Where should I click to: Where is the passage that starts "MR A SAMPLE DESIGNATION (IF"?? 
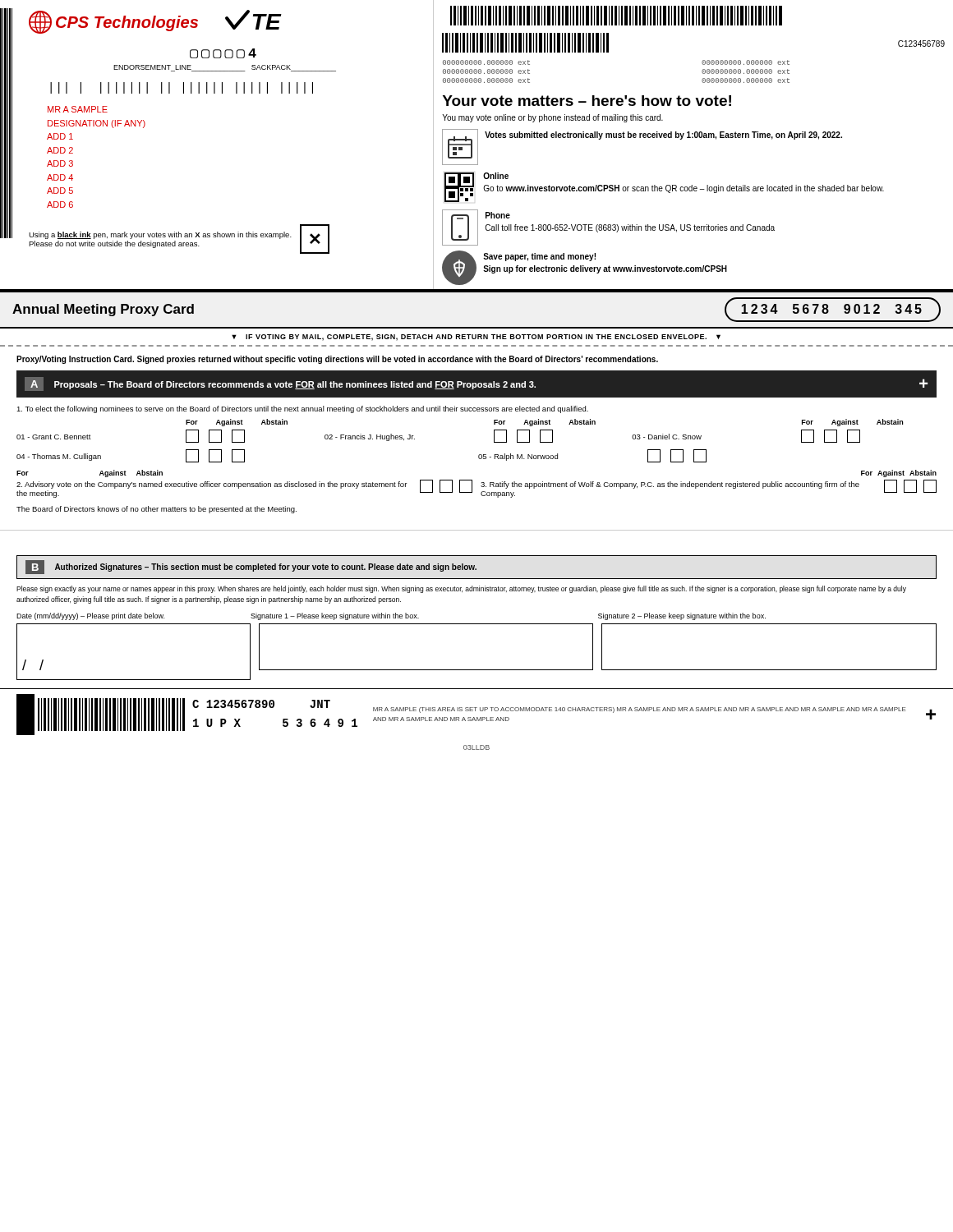tap(78, 109)
